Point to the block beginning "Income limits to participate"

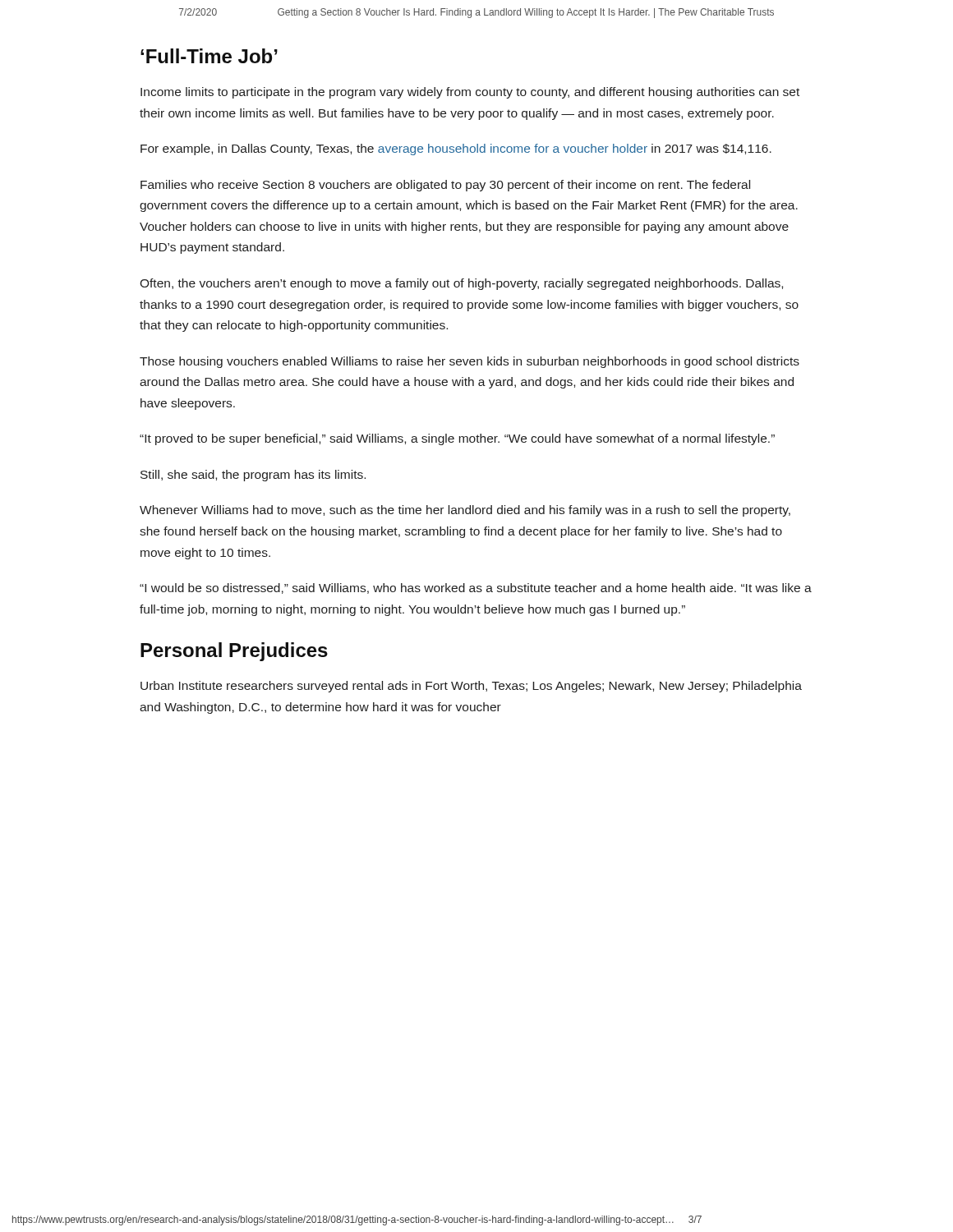click(470, 102)
